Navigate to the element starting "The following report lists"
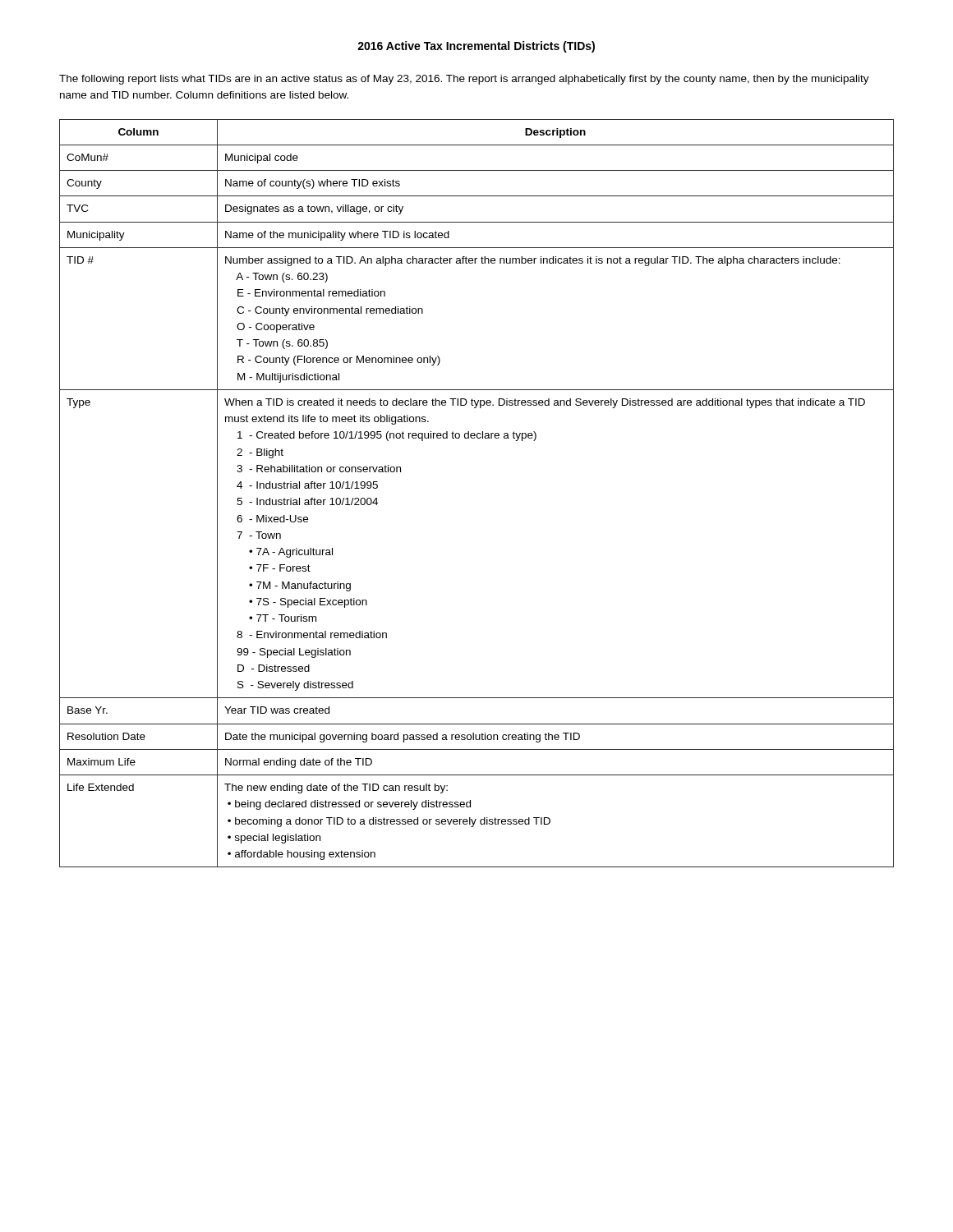This screenshot has height=1232, width=953. point(464,87)
